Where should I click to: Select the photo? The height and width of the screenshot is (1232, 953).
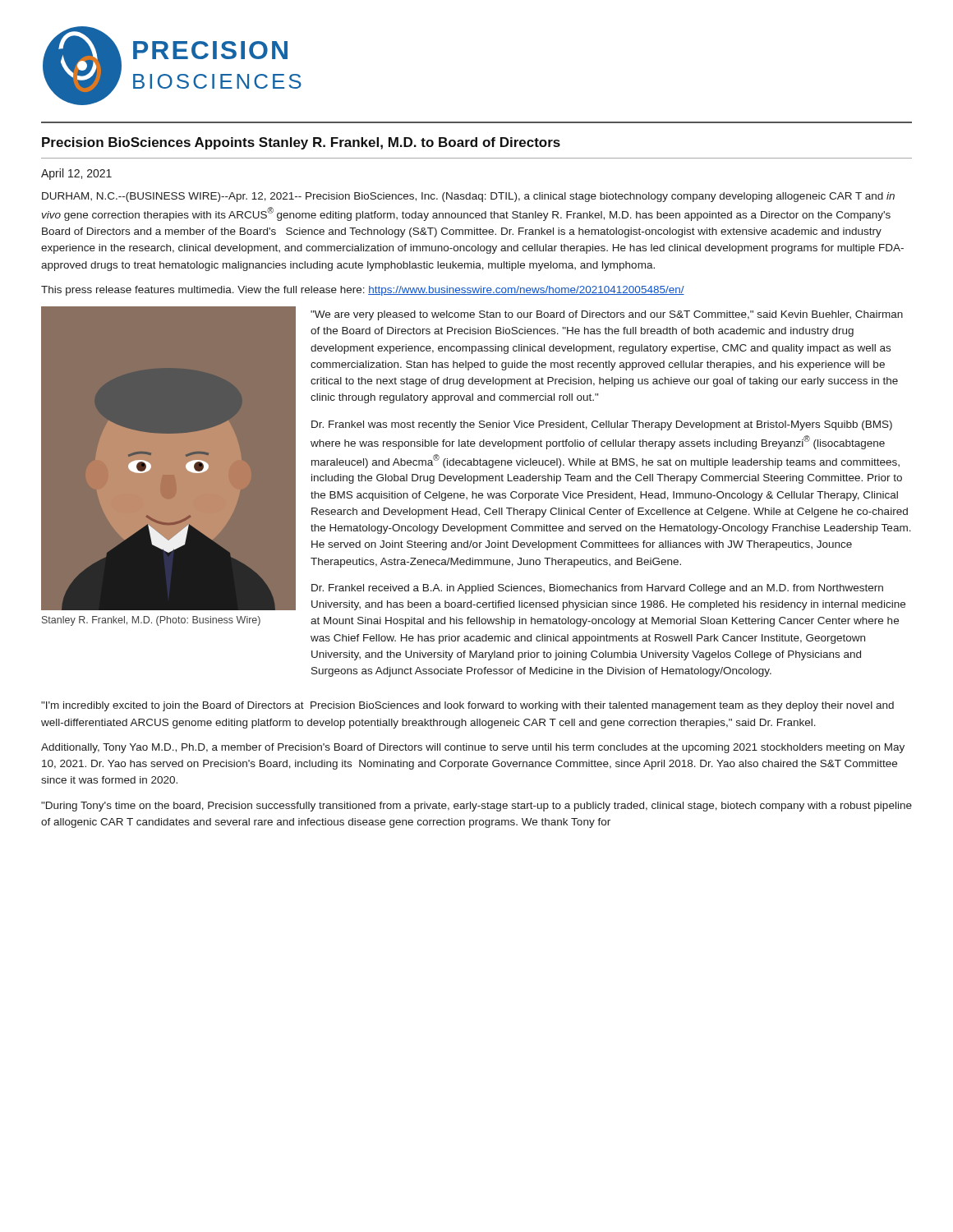click(168, 458)
